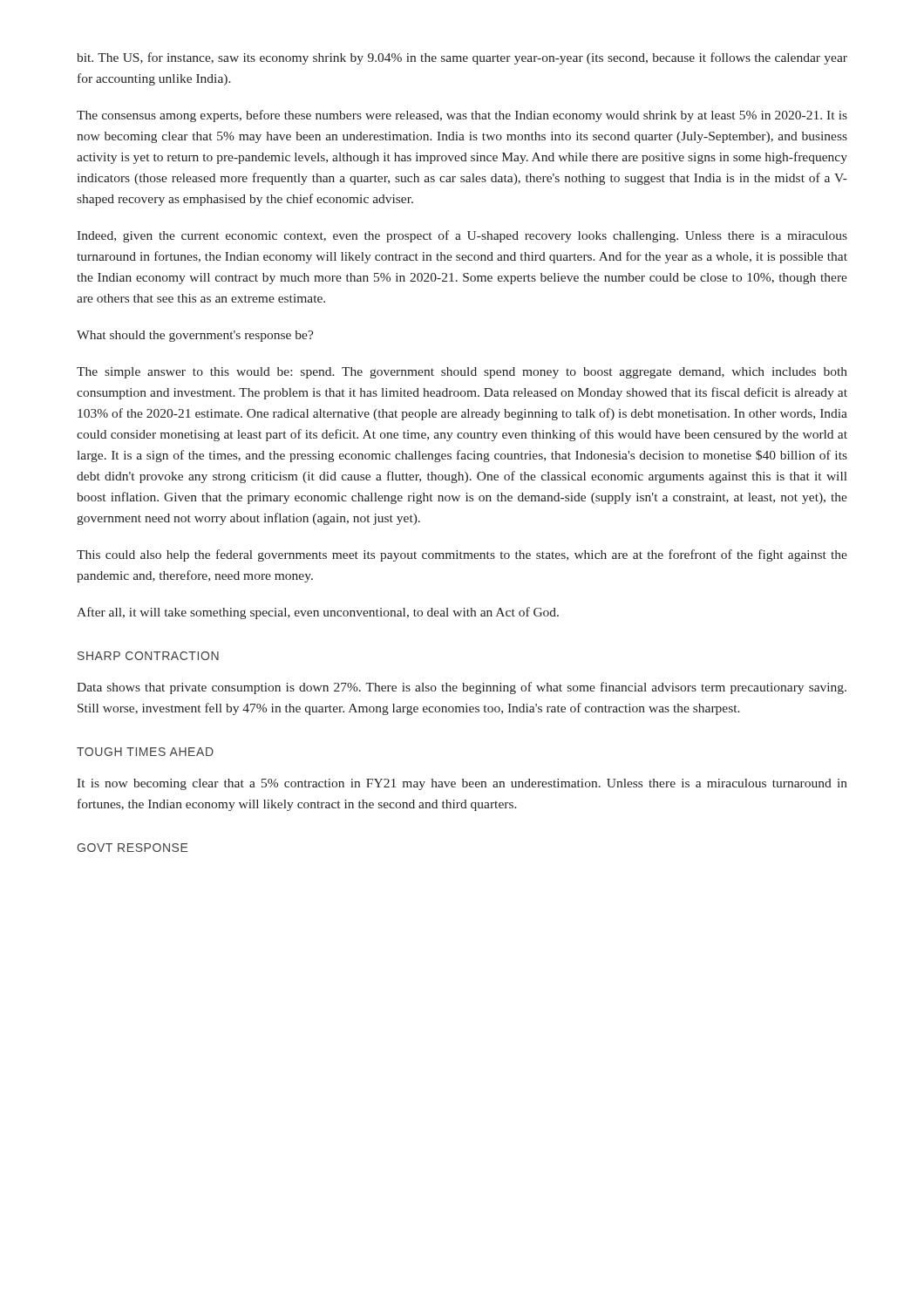Click on the text that says "What should the government's response be?"

coord(195,335)
